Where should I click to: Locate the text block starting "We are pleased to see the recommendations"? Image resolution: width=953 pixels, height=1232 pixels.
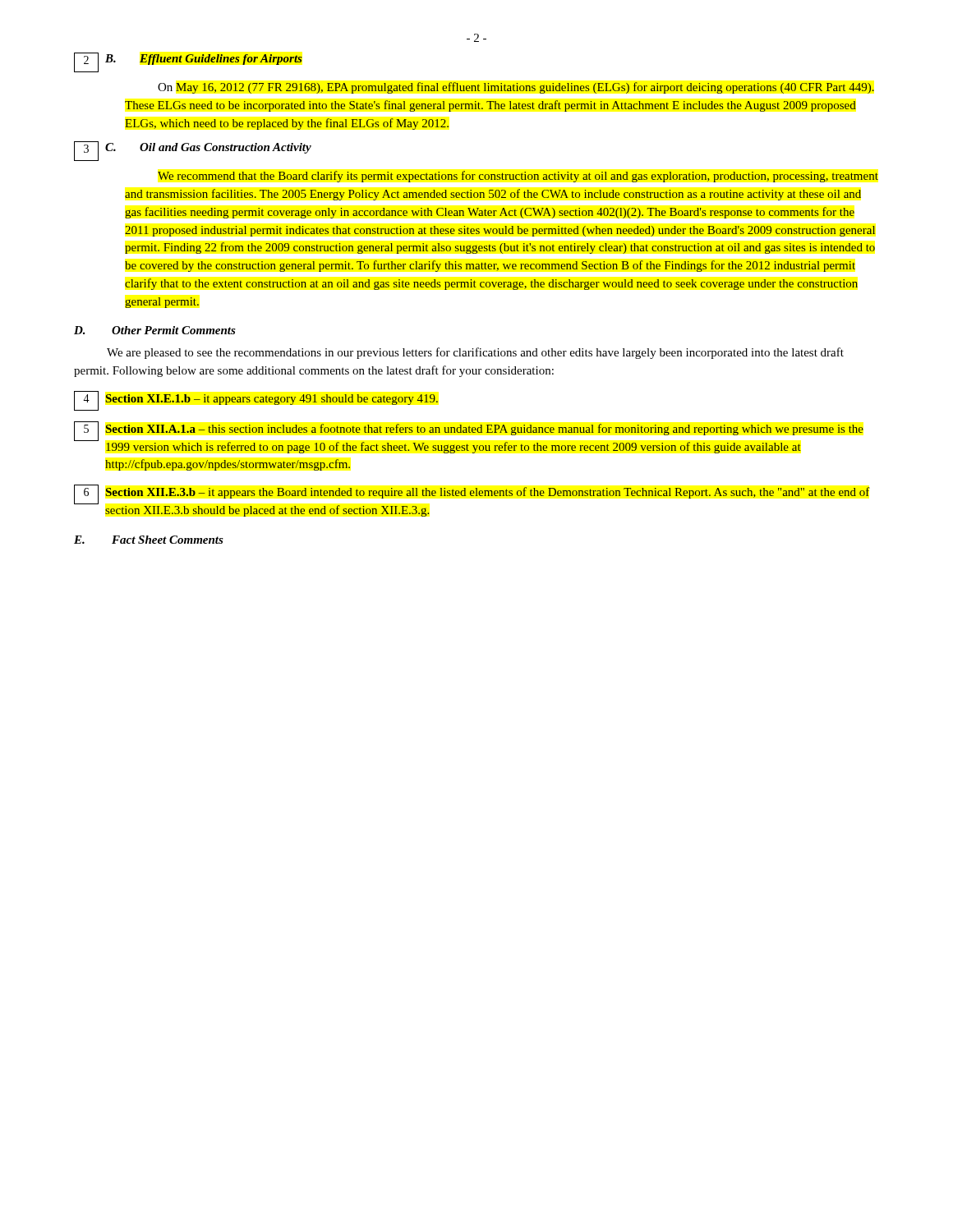459,361
